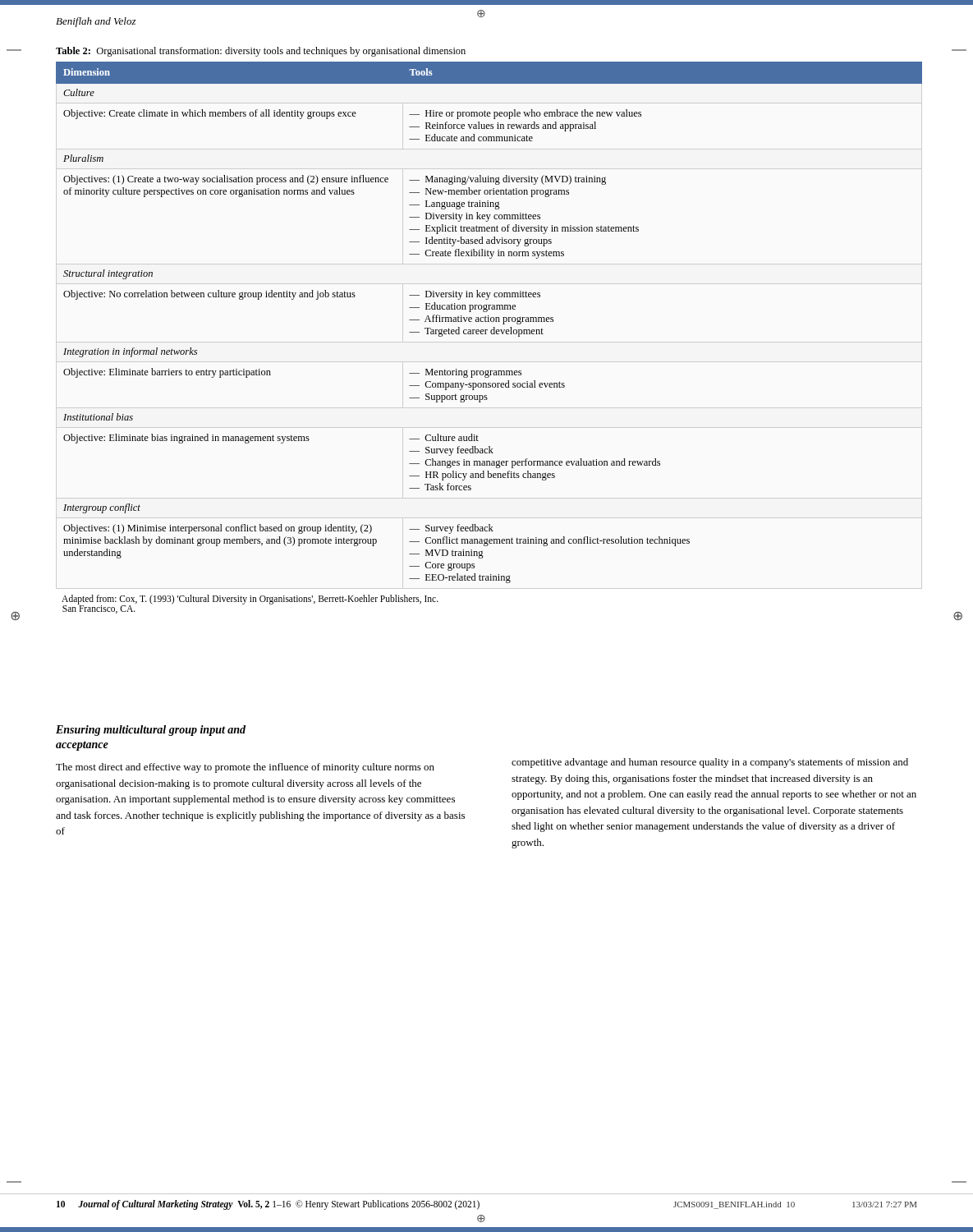Navigate to the element starting "competitive advantage and human"
Image resolution: width=973 pixels, height=1232 pixels.
tap(714, 802)
